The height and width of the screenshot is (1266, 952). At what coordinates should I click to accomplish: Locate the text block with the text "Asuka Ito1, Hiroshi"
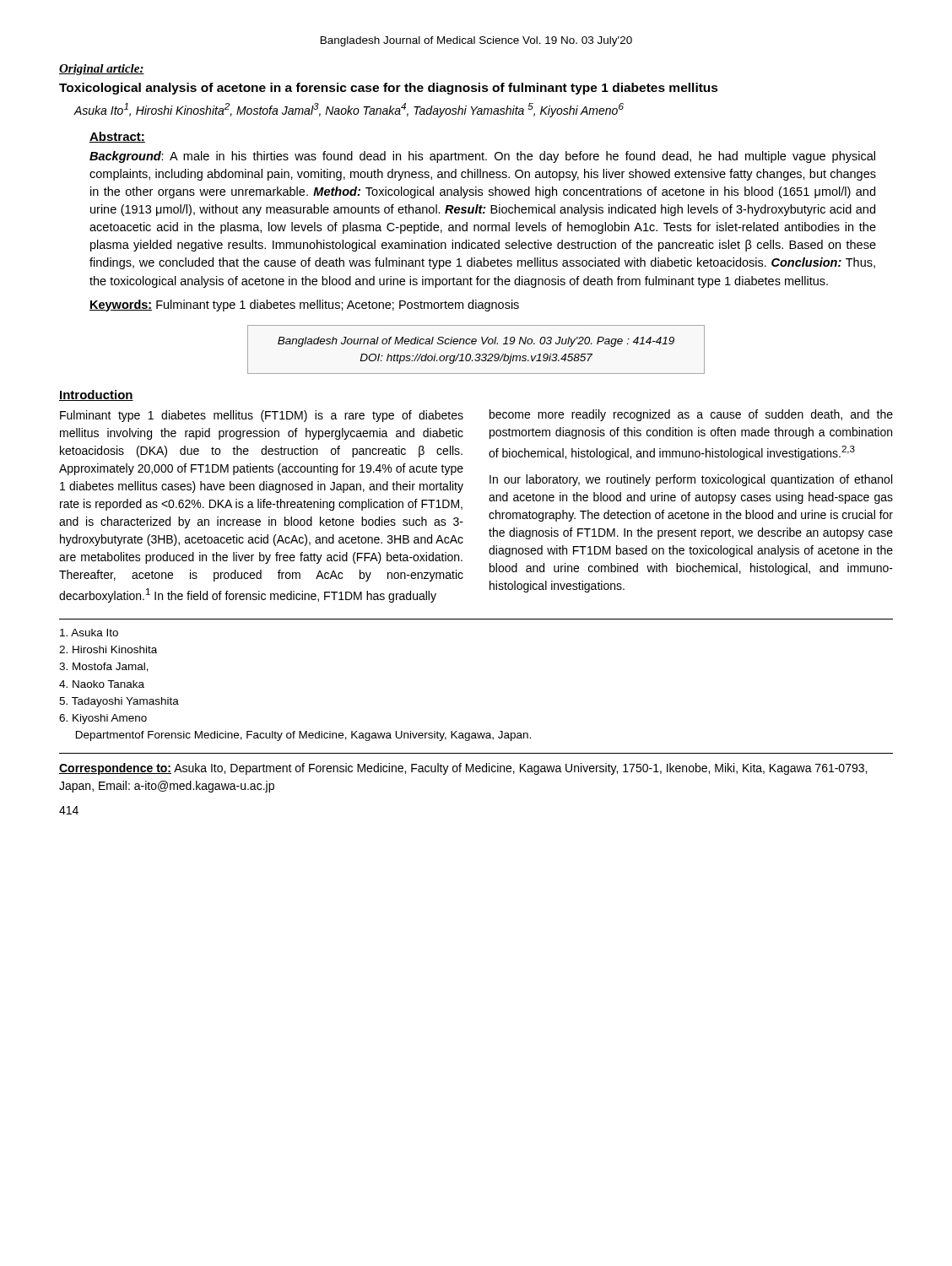pyautogui.click(x=349, y=109)
